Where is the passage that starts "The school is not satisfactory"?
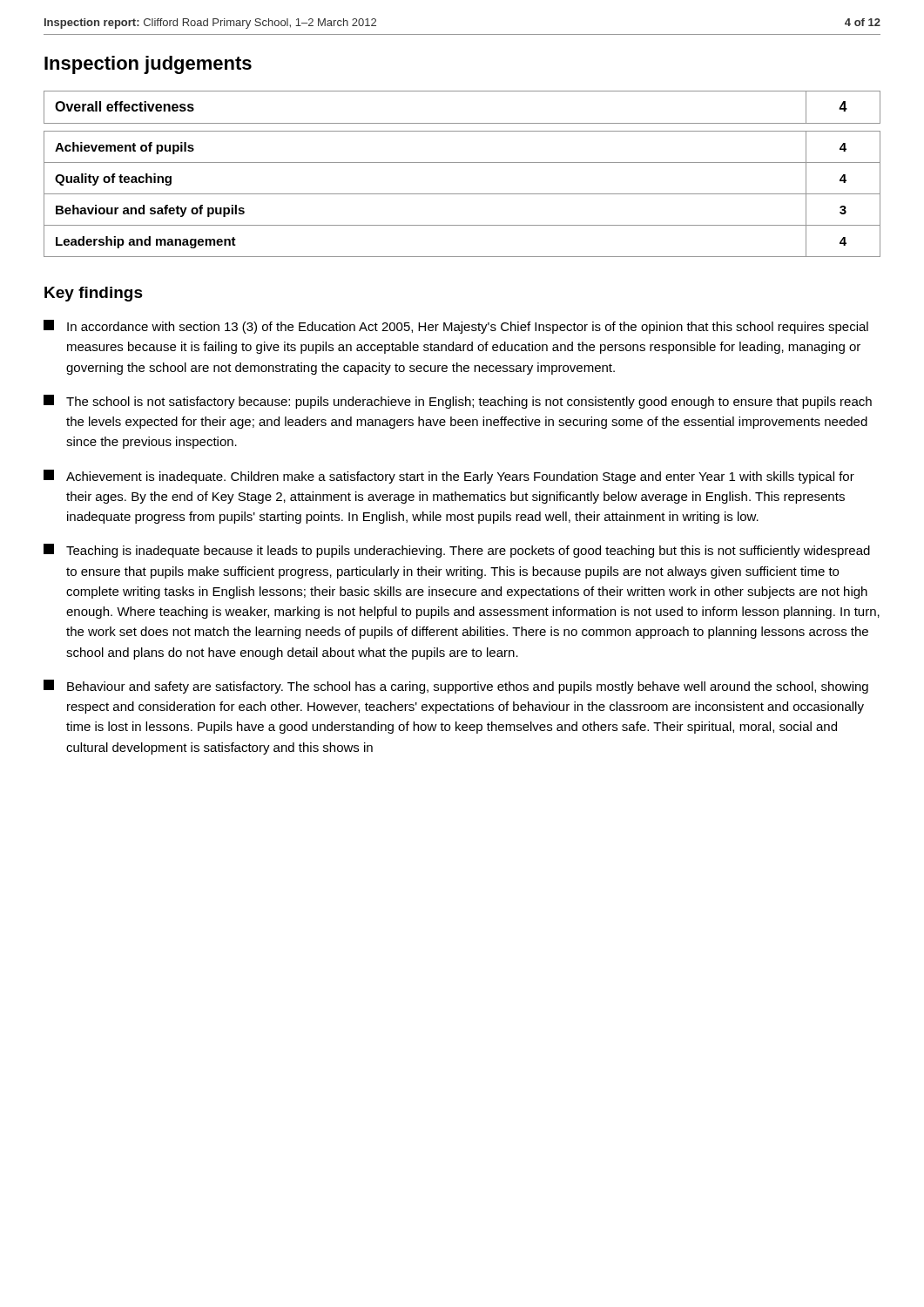This screenshot has height=1307, width=924. coord(462,421)
